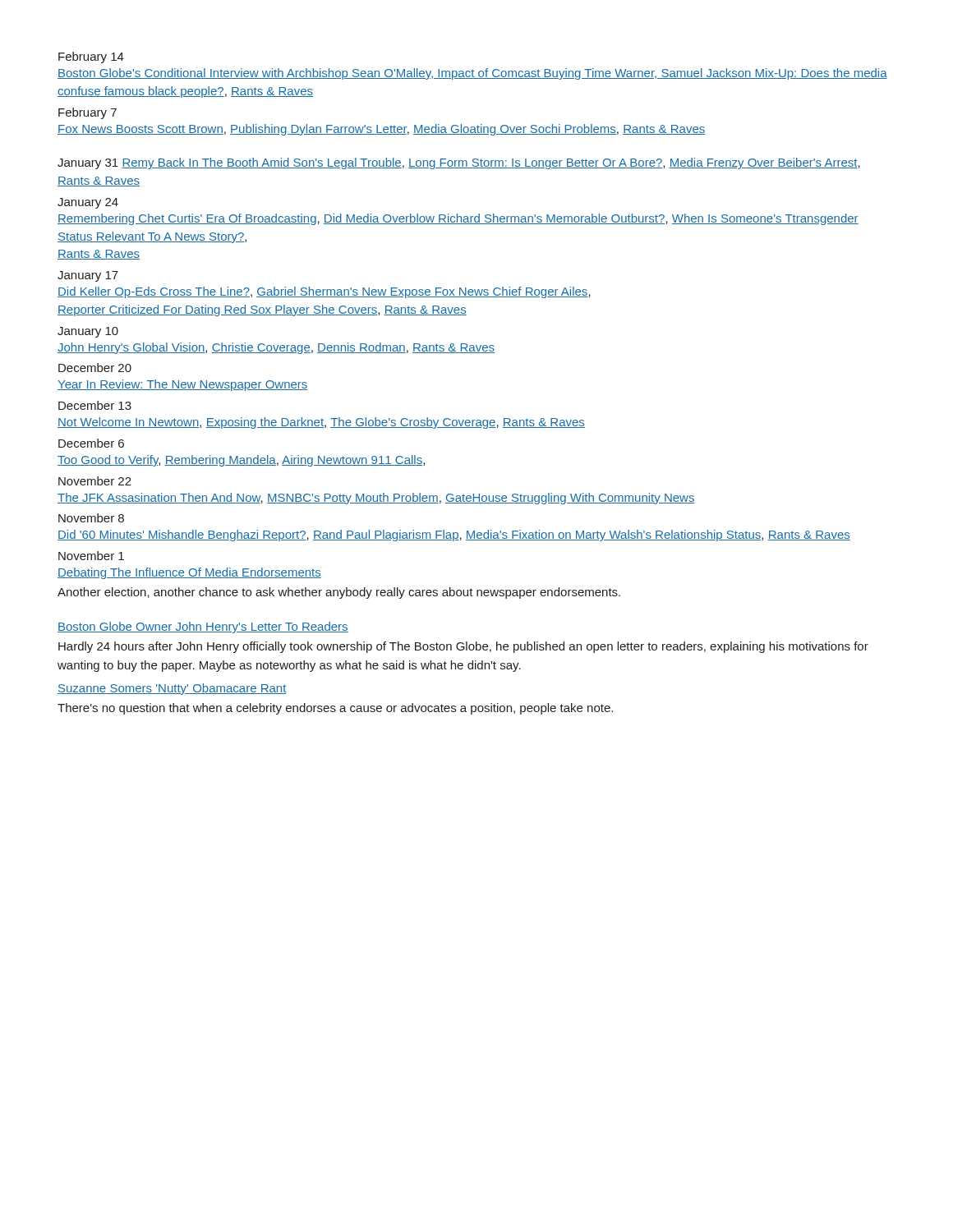Navigate to the text starting "December 6 Too Good to"
This screenshot has width=953, height=1232.
91,443
